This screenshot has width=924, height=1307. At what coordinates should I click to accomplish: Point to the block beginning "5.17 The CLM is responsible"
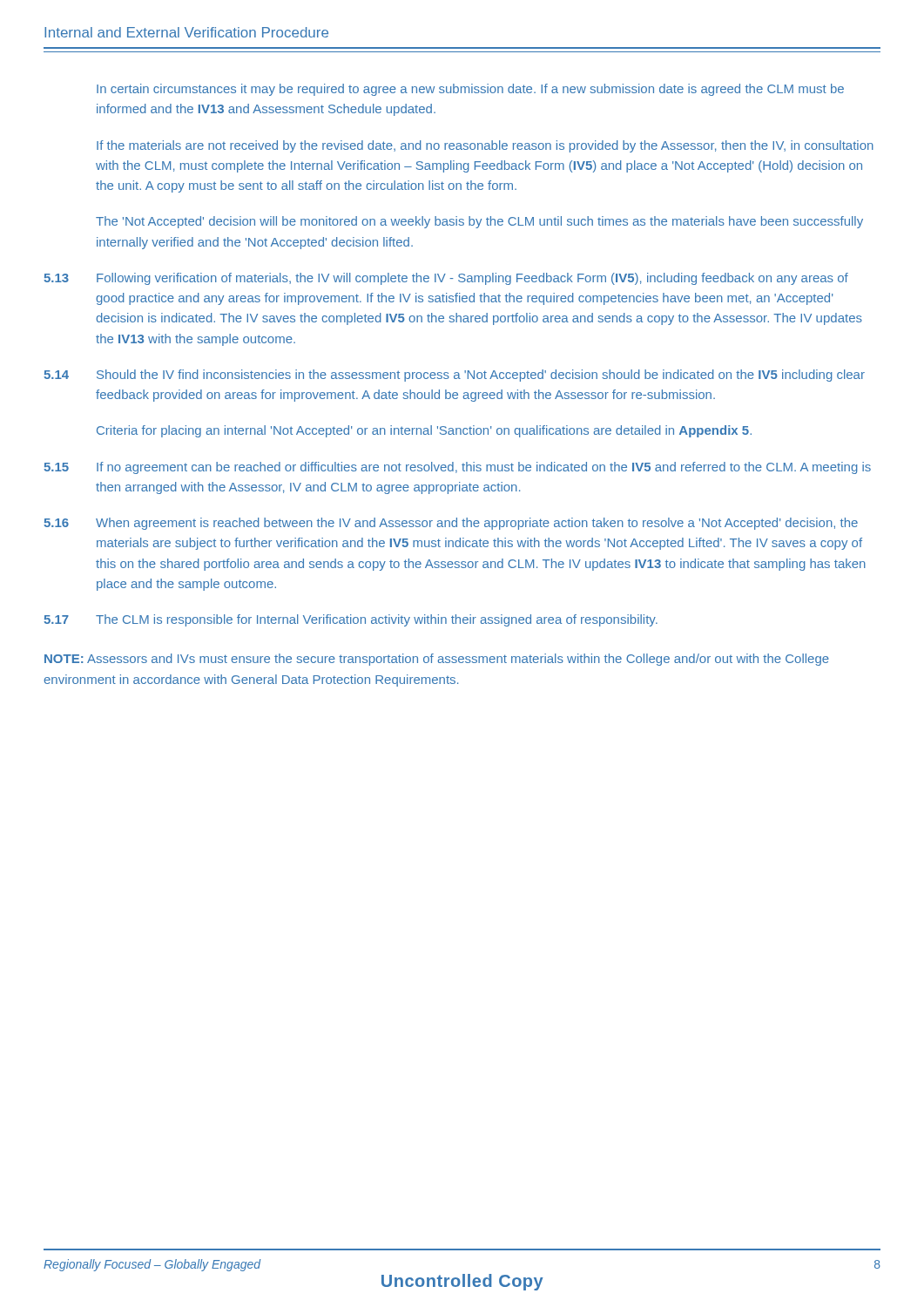tap(462, 619)
